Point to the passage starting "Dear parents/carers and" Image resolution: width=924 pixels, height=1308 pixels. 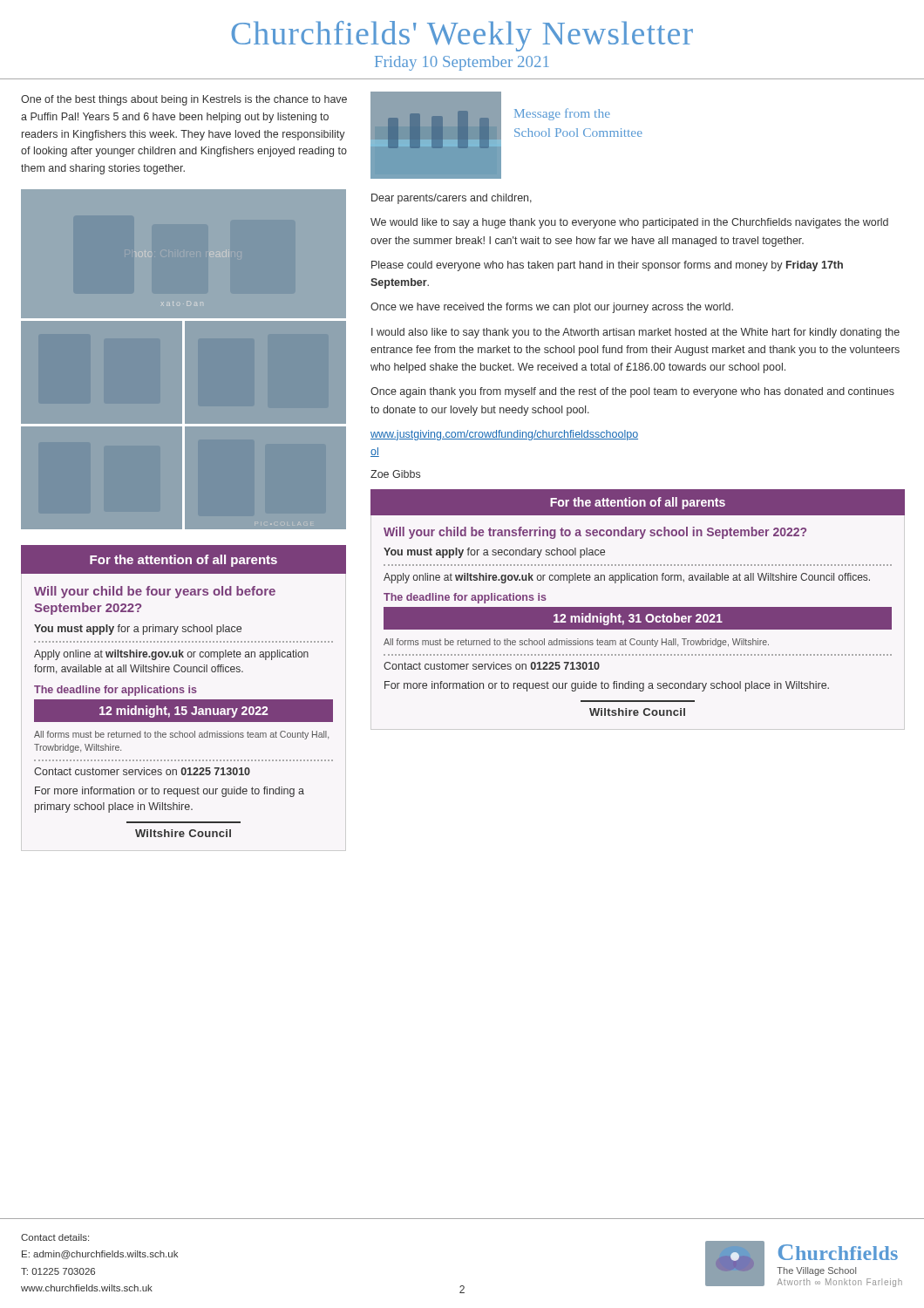[x=638, y=336]
